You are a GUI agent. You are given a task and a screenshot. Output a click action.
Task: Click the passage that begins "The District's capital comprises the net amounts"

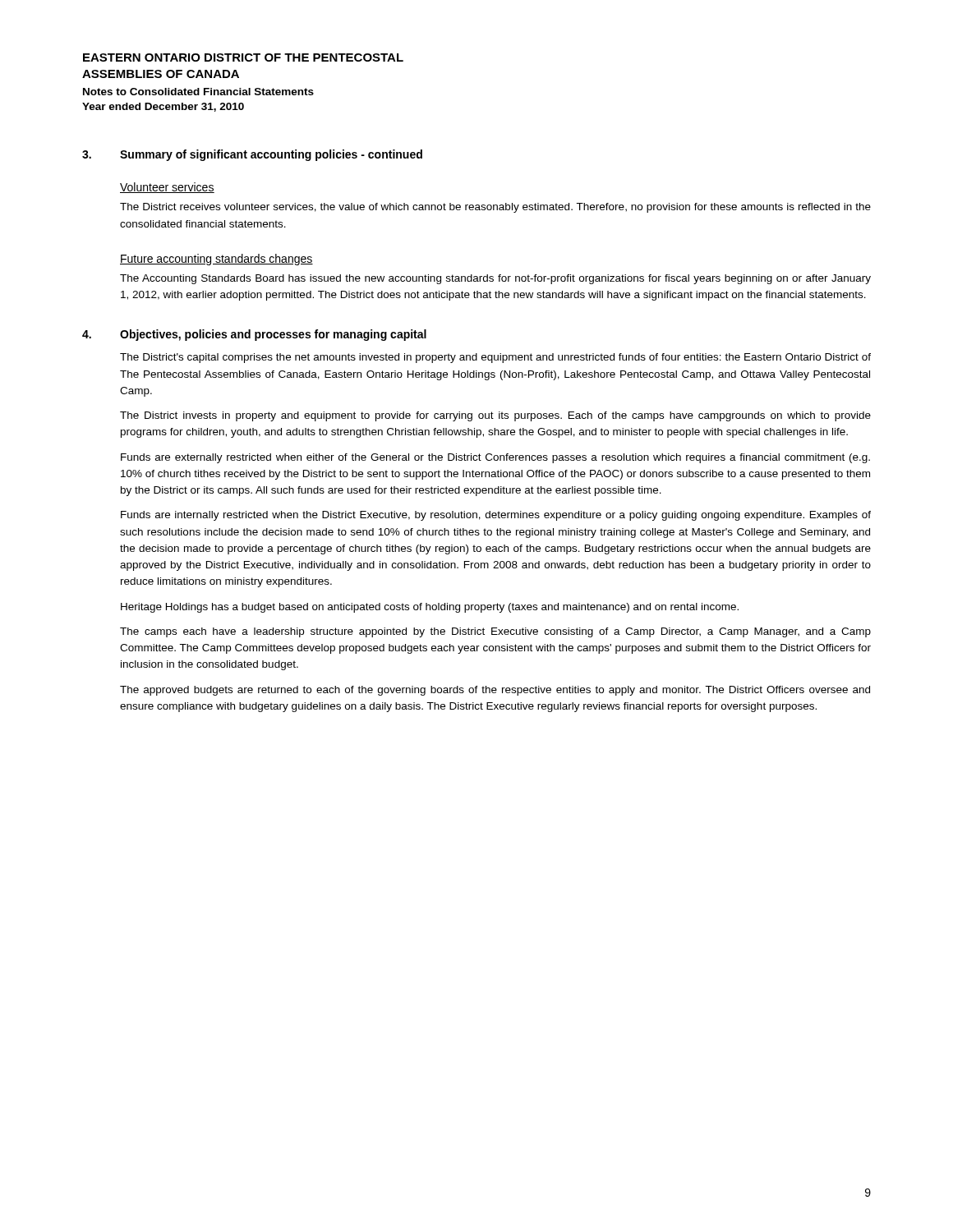[495, 374]
